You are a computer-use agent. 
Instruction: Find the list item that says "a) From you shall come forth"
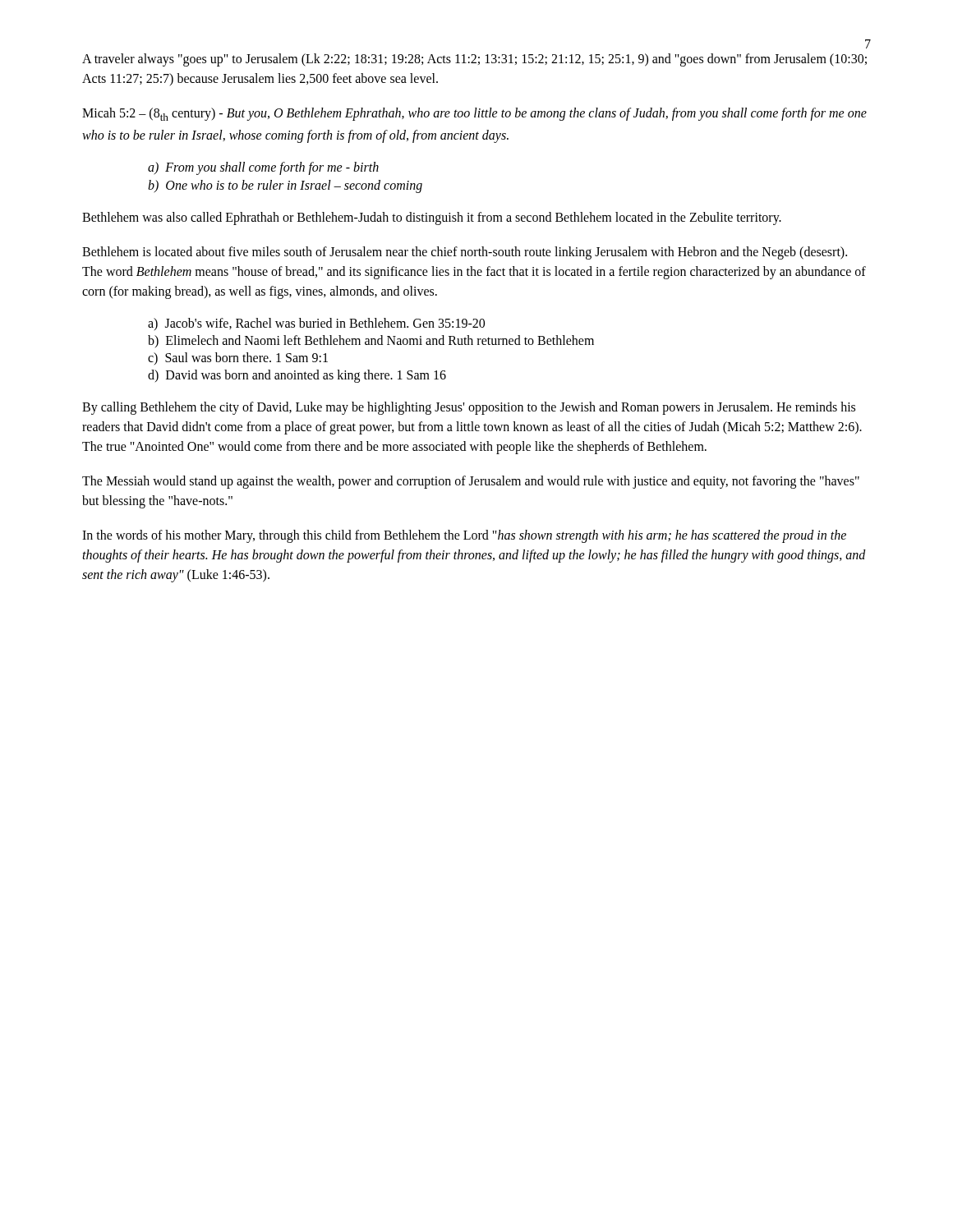tap(263, 167)
